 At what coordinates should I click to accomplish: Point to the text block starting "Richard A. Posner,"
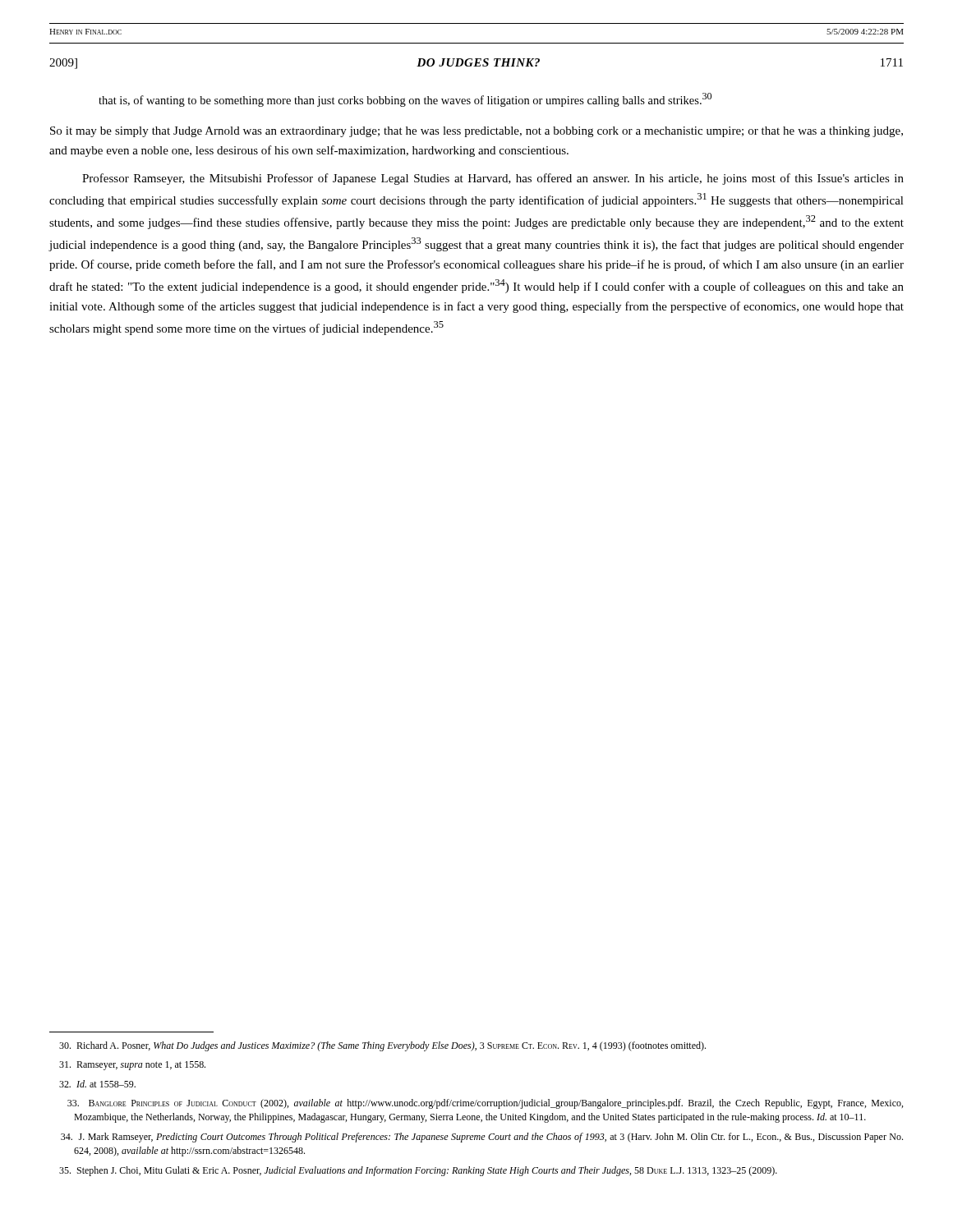coord(378,1045)
